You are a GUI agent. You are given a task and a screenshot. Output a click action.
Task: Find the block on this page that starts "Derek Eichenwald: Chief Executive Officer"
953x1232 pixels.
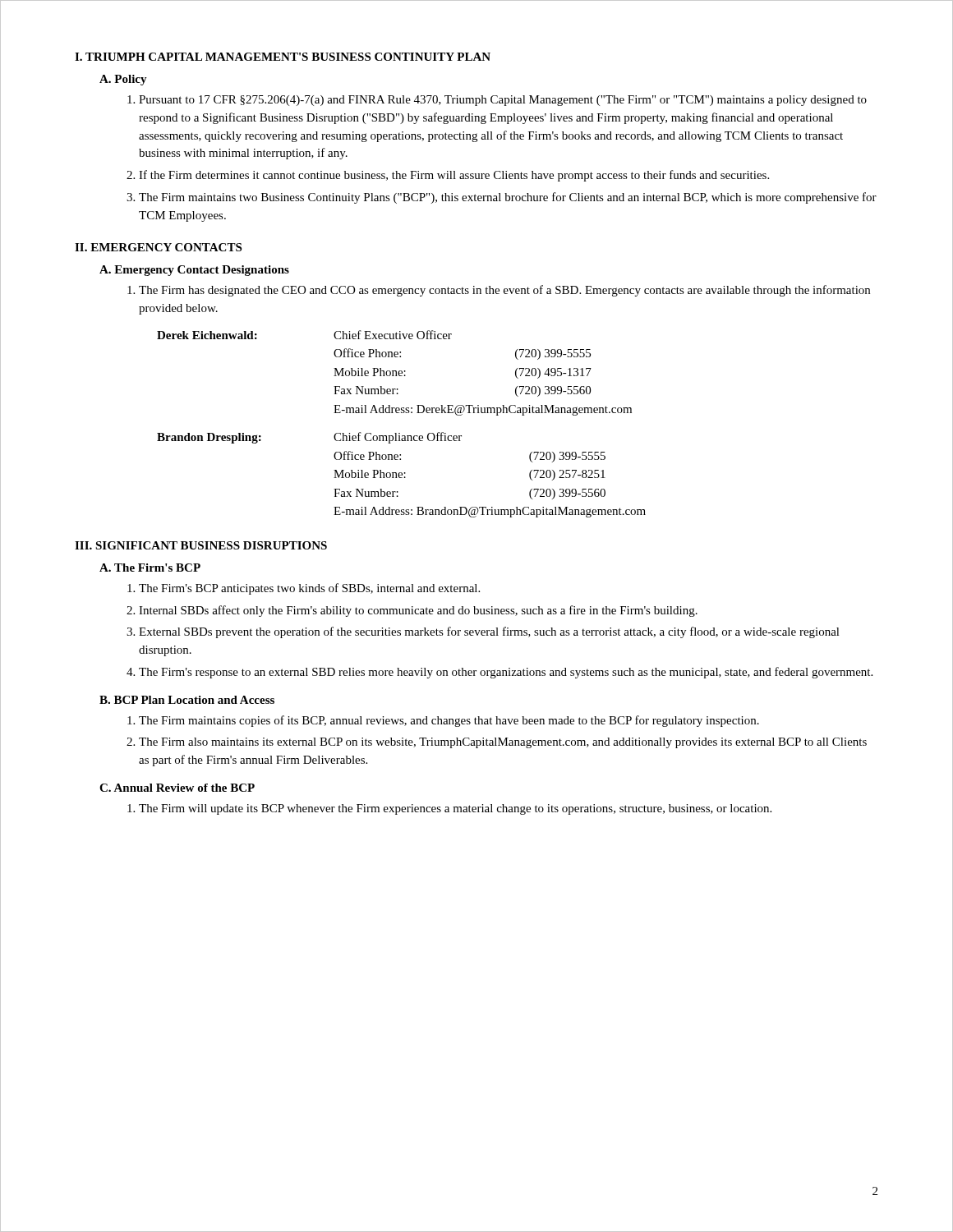[x=395, y=372]
